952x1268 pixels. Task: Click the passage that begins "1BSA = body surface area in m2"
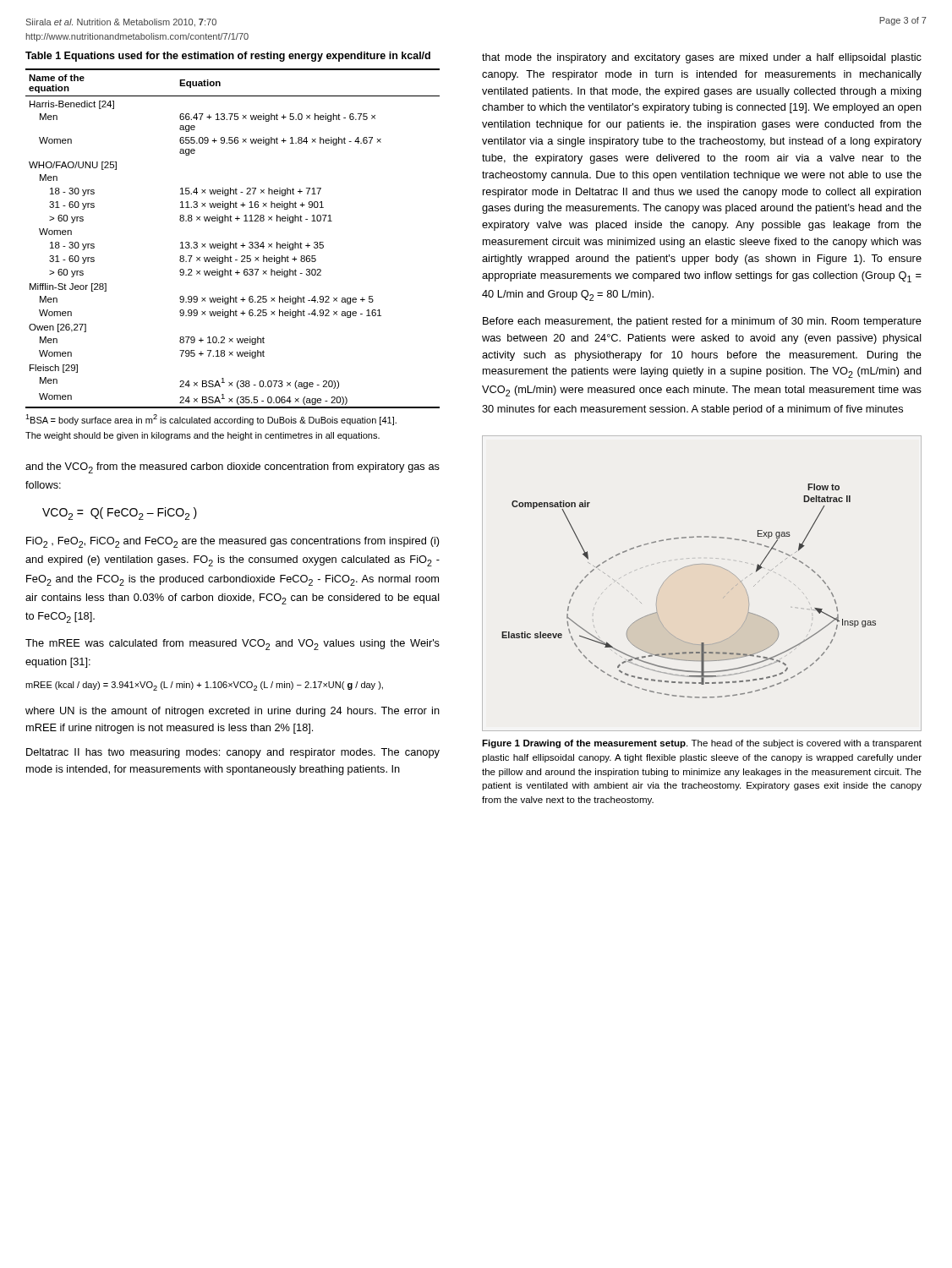pyautogui.click(x=211, y=419)
